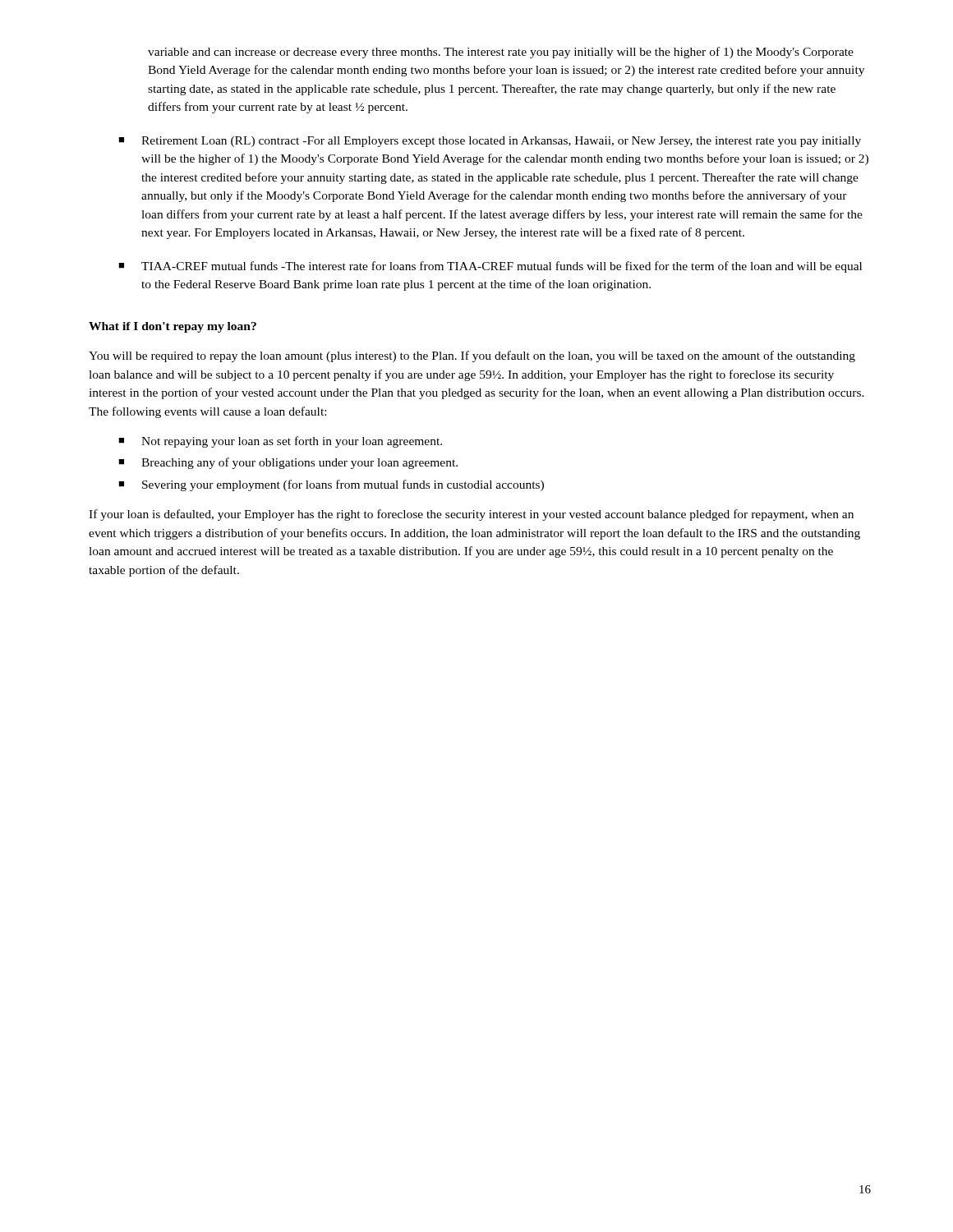
Task: Locate the block starting "■ TIAA-CREF mutual funds"
Action: tap(495, 275)
